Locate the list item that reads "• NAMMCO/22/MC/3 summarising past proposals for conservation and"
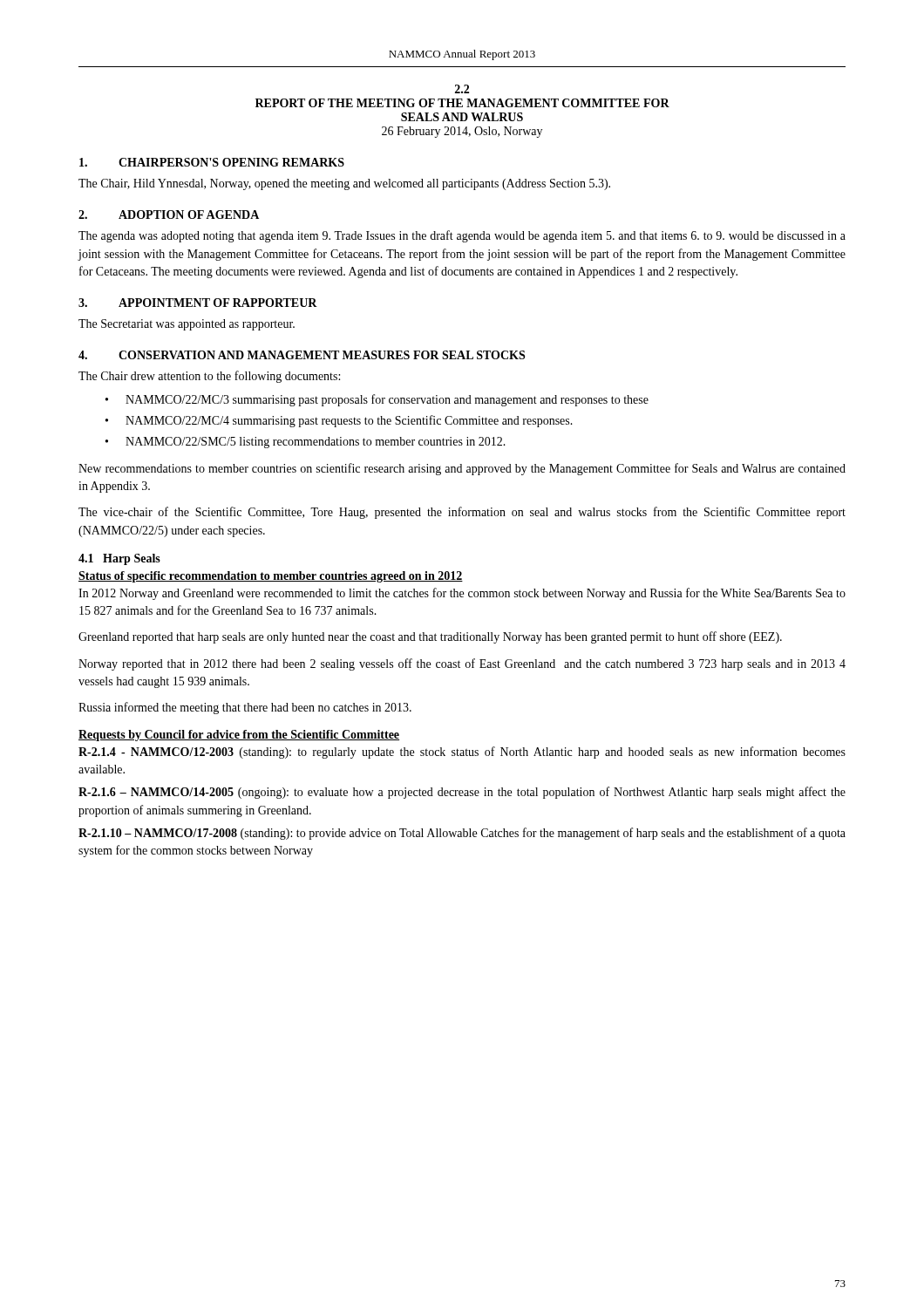 [x=377, y=400]
